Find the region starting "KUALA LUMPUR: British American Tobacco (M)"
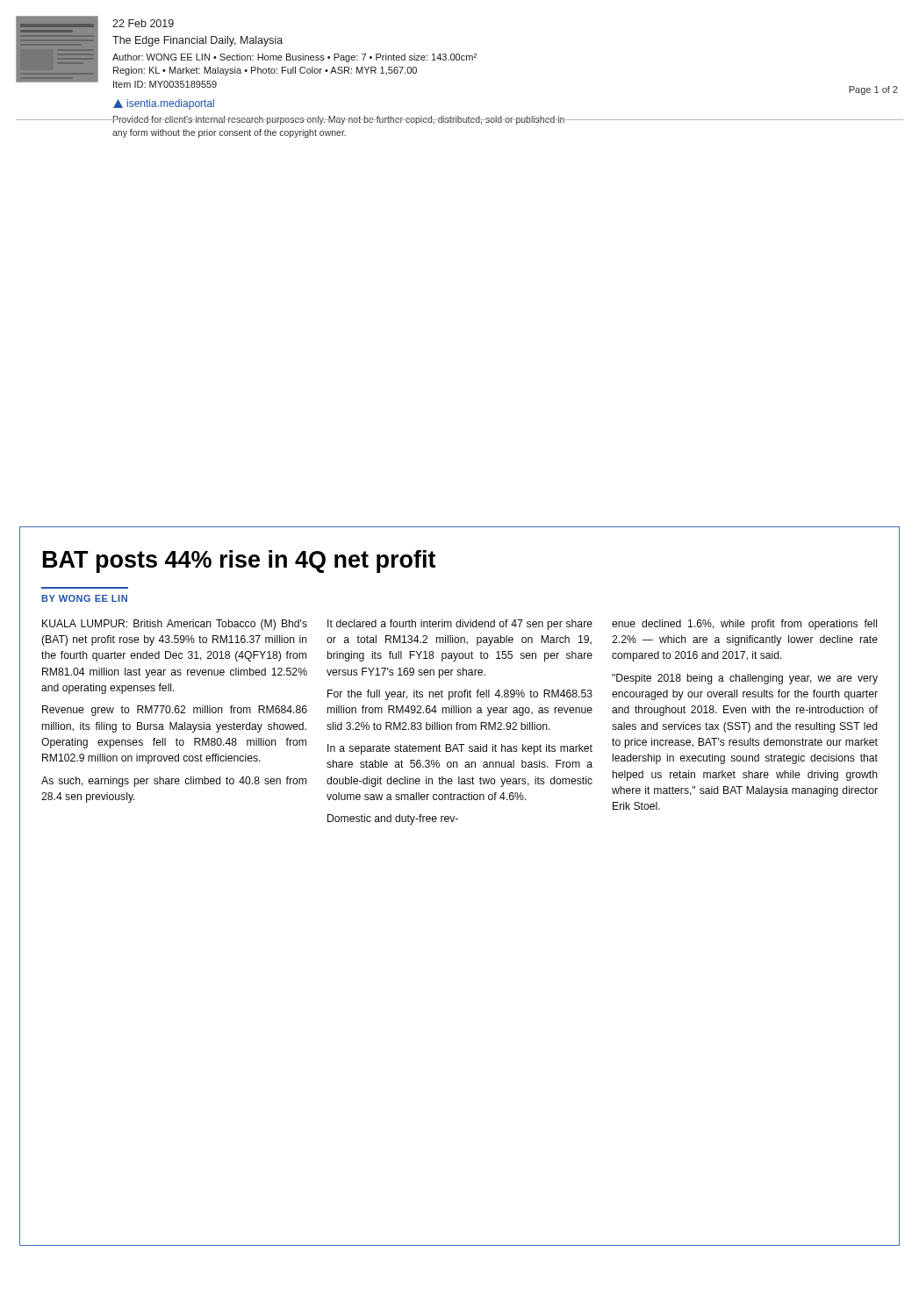The width and height of the screenshot is (919, 1316). (x=174, y=710)
